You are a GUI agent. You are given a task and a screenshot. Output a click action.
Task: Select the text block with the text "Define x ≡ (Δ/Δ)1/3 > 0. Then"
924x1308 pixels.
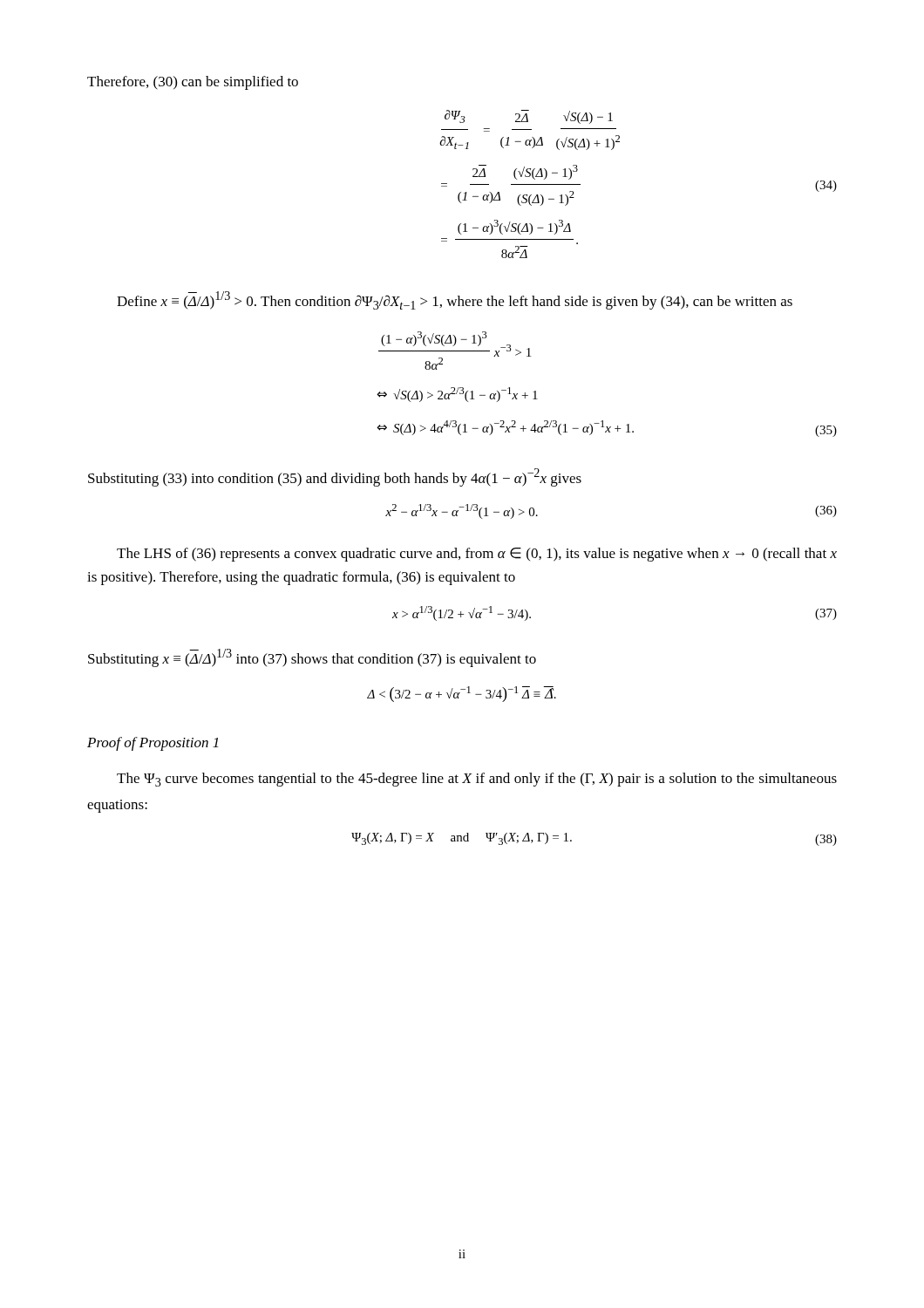click(455, 301)
